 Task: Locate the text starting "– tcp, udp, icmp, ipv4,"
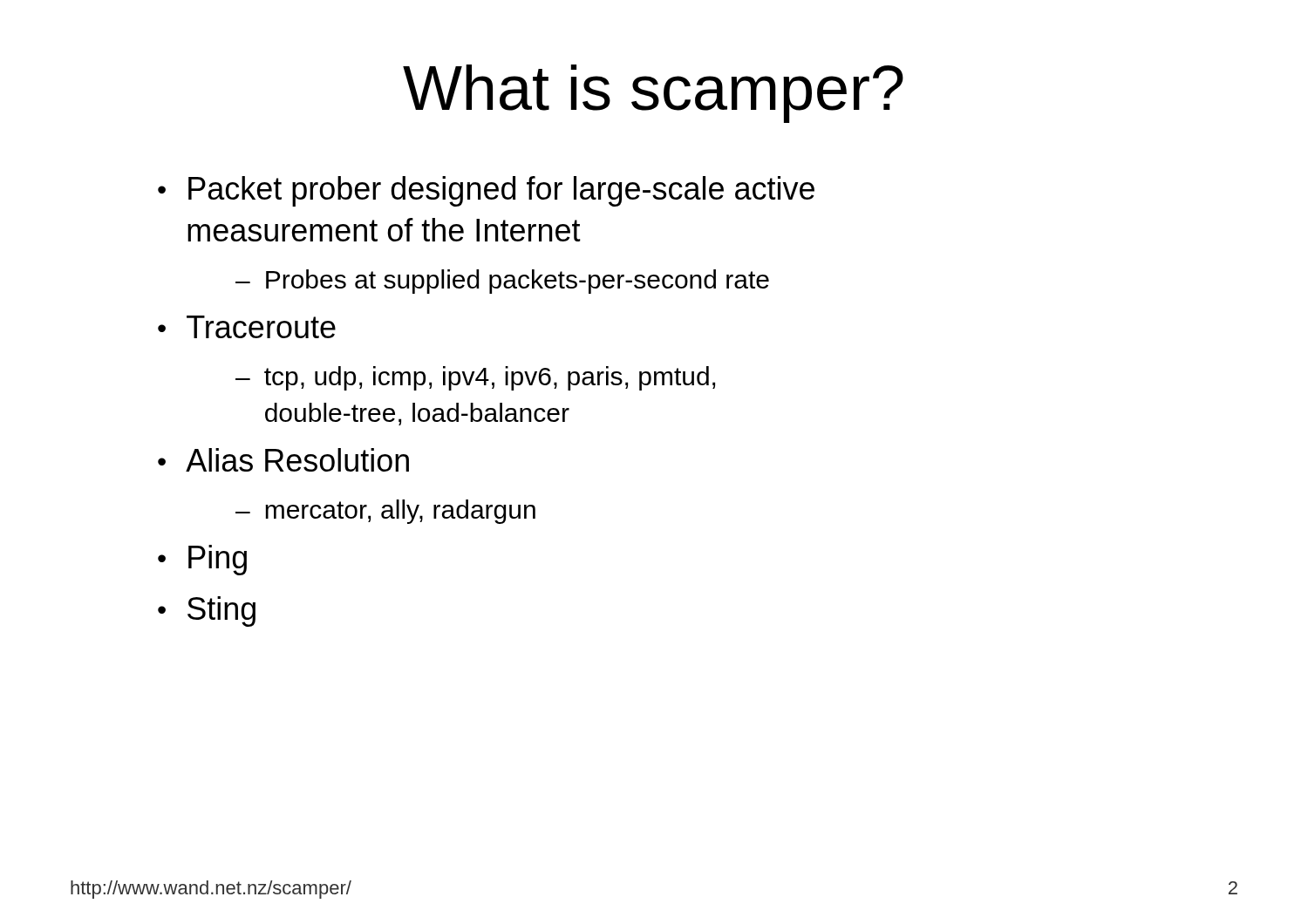(477, 395)
